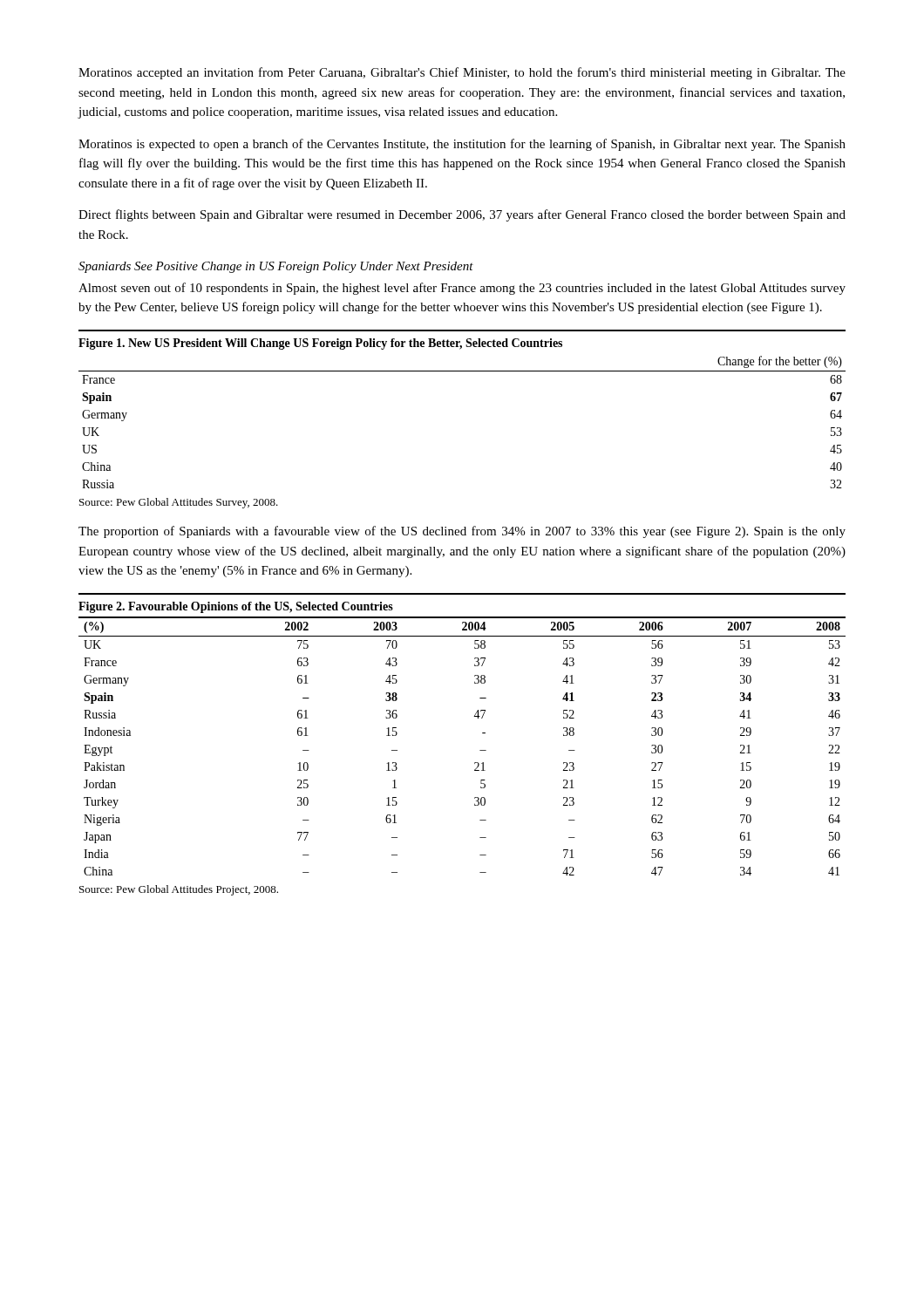Click on the block starting "Direct flights between"
Image resolution: width=924 pixels, height=1308 pixels.
(462, 224)
